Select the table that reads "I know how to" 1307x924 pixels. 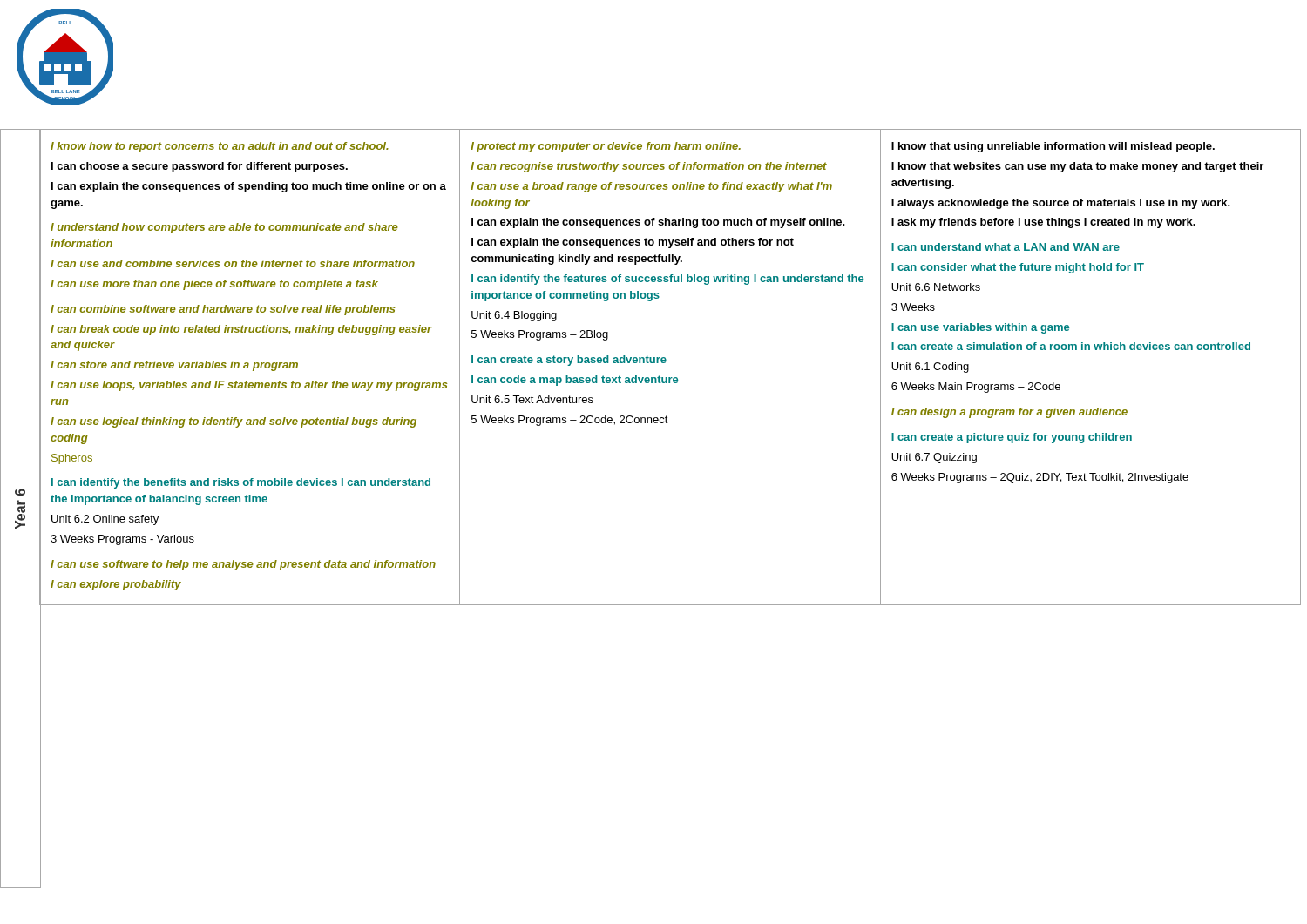tap(670, 367)
